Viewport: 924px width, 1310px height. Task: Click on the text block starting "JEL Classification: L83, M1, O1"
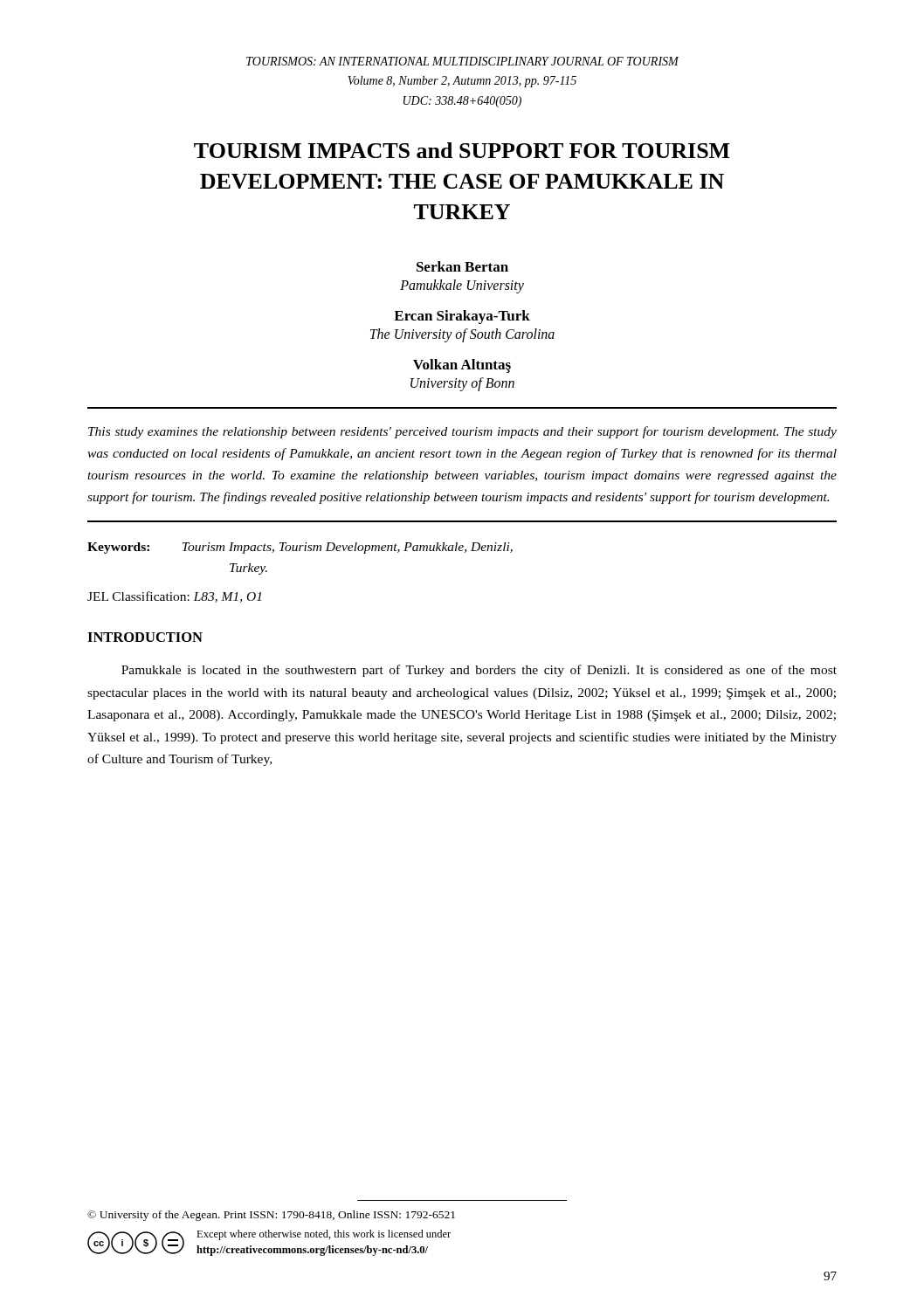pos(175,596)
